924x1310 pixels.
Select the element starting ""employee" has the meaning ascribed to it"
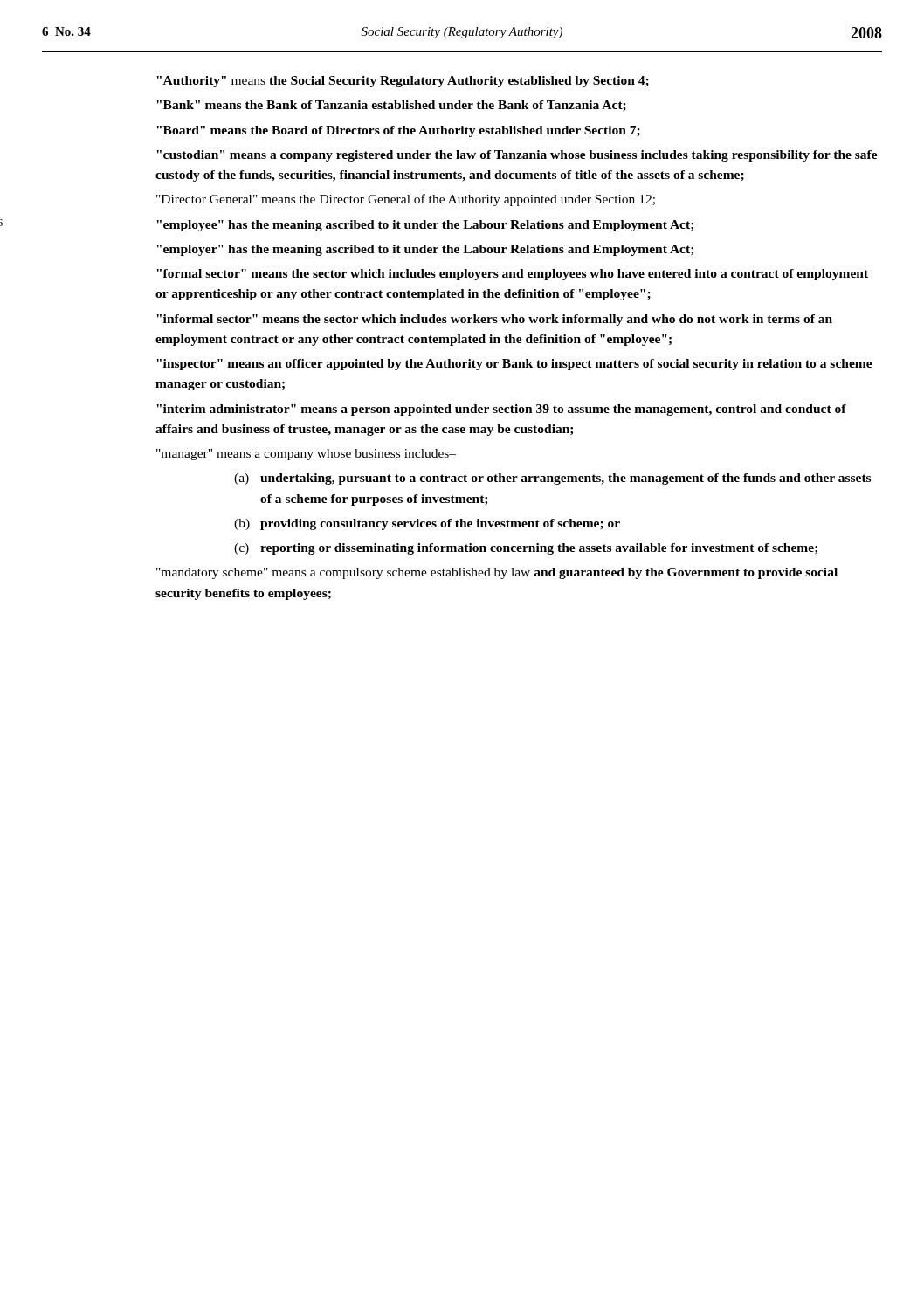tap(462, 224)
